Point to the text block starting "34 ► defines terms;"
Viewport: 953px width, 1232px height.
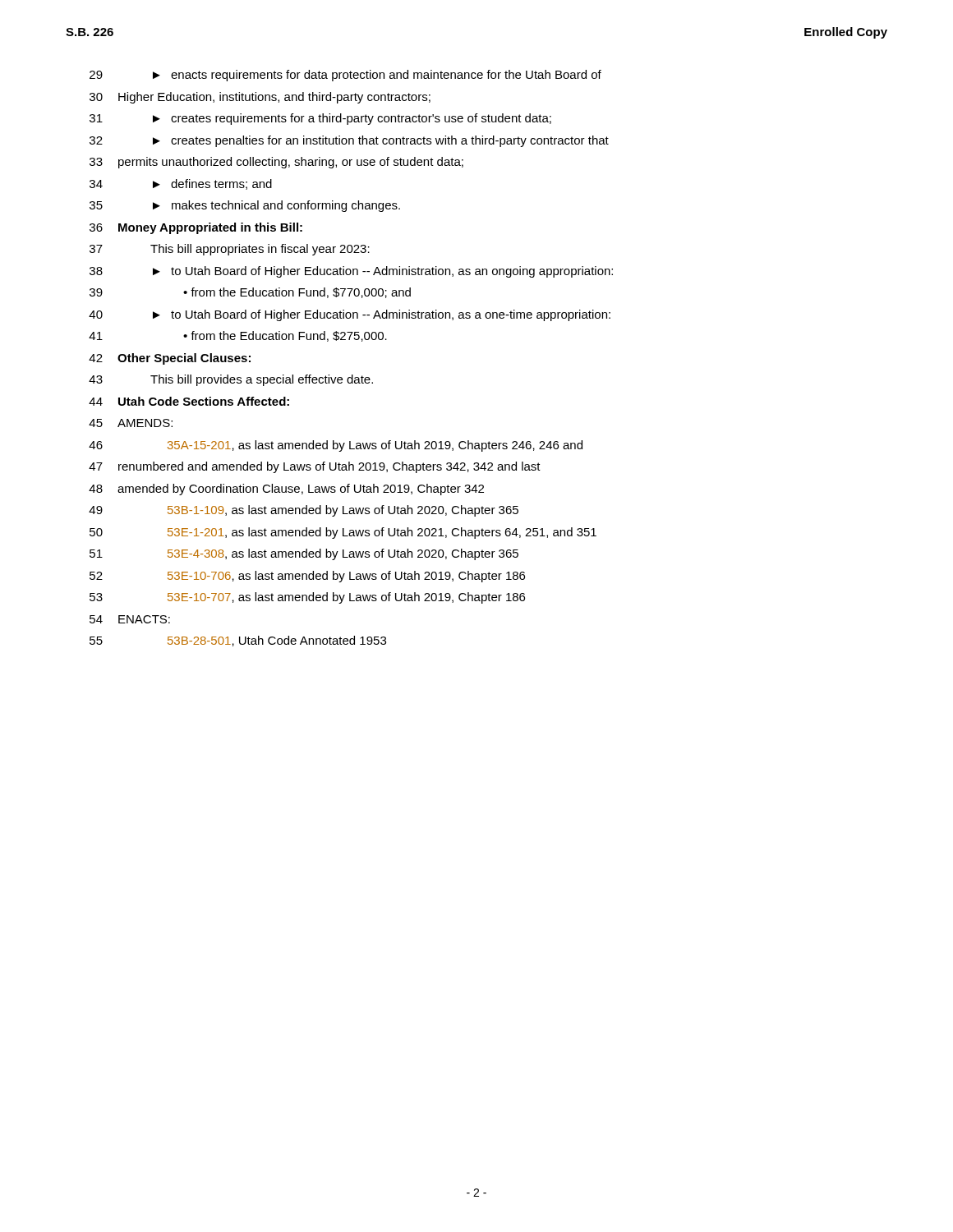click(x=181, y=184)
